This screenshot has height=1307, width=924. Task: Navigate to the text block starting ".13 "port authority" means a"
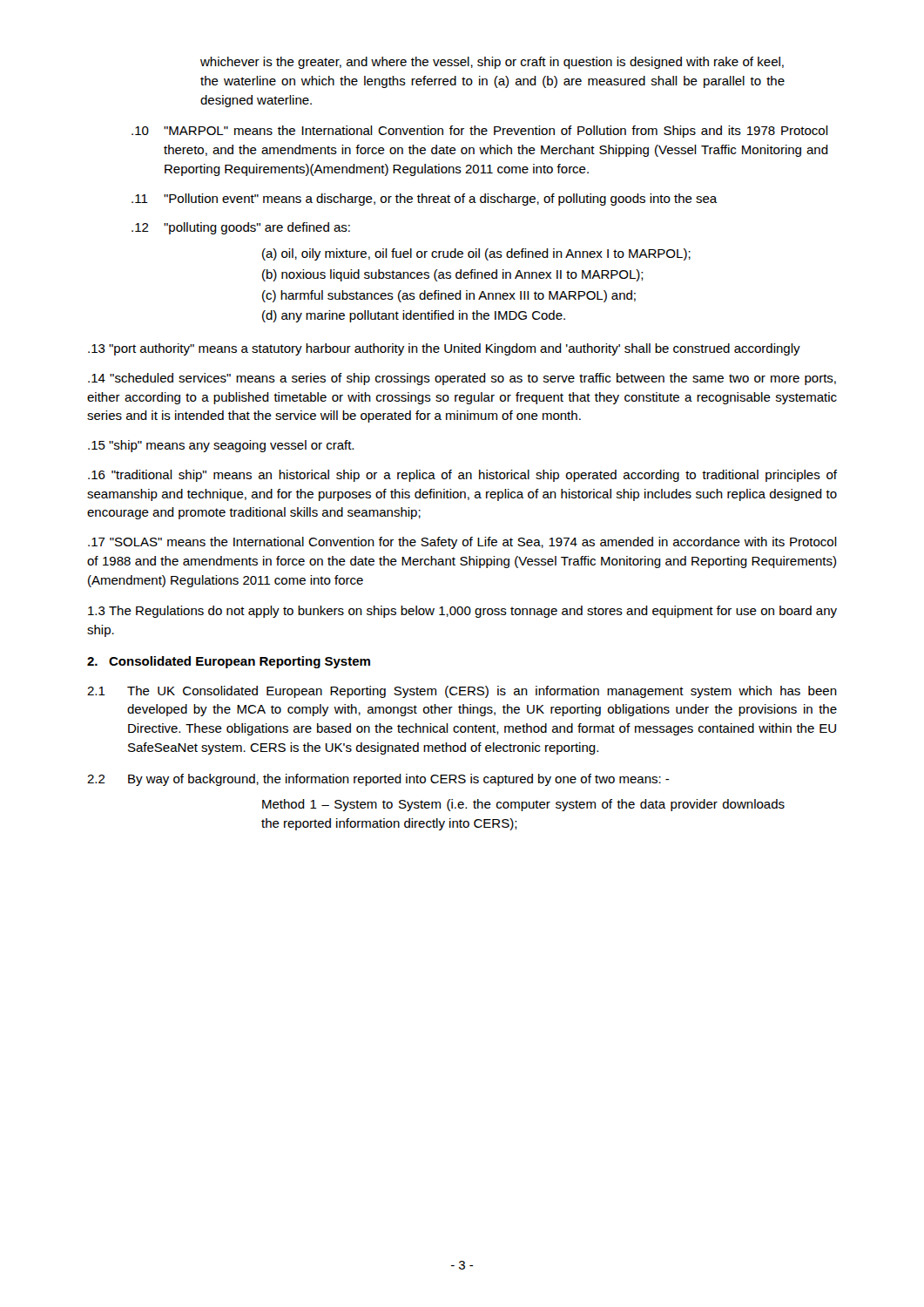coord(444,348)
